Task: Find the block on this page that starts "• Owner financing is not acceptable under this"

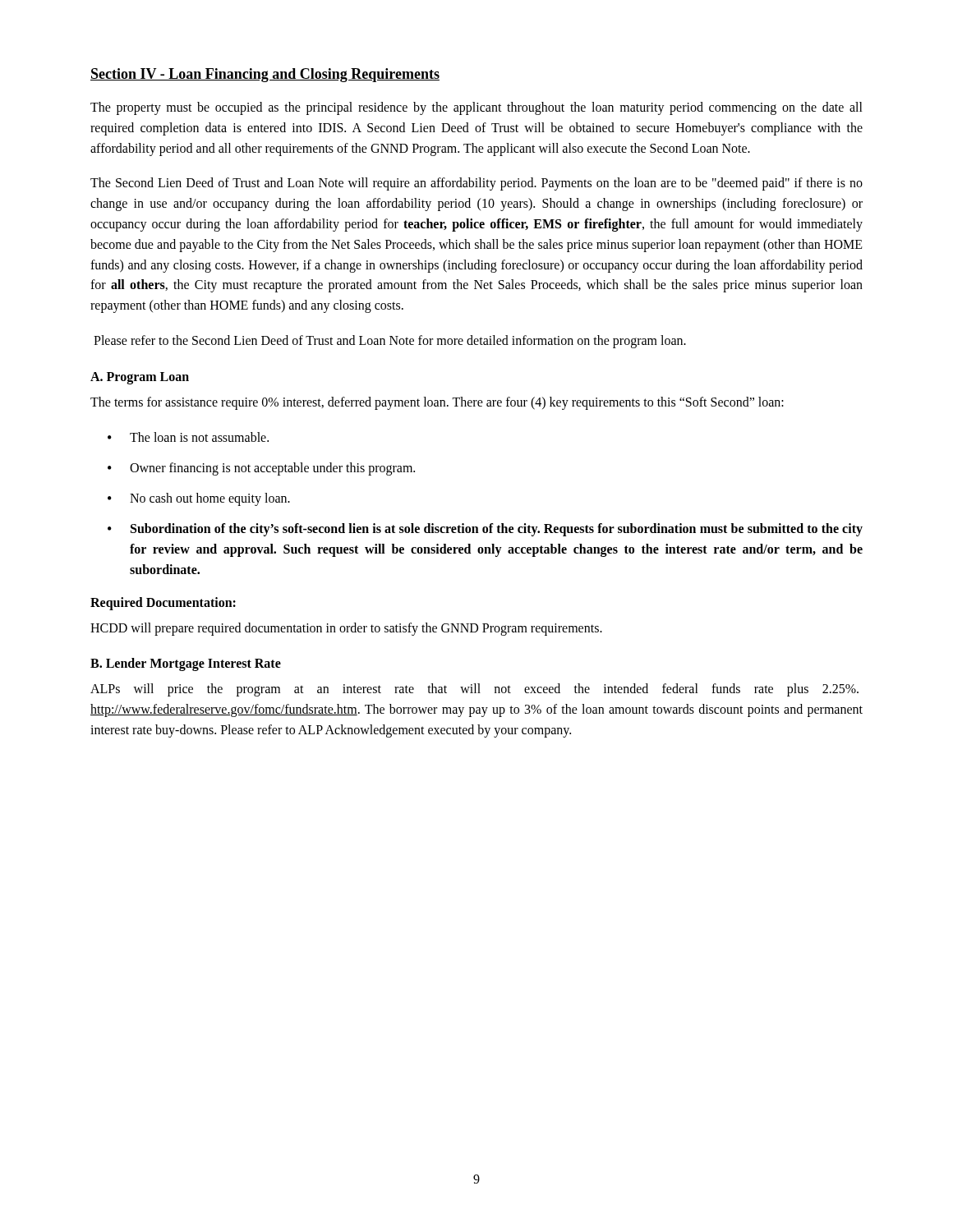Action: tap(261, 469)
